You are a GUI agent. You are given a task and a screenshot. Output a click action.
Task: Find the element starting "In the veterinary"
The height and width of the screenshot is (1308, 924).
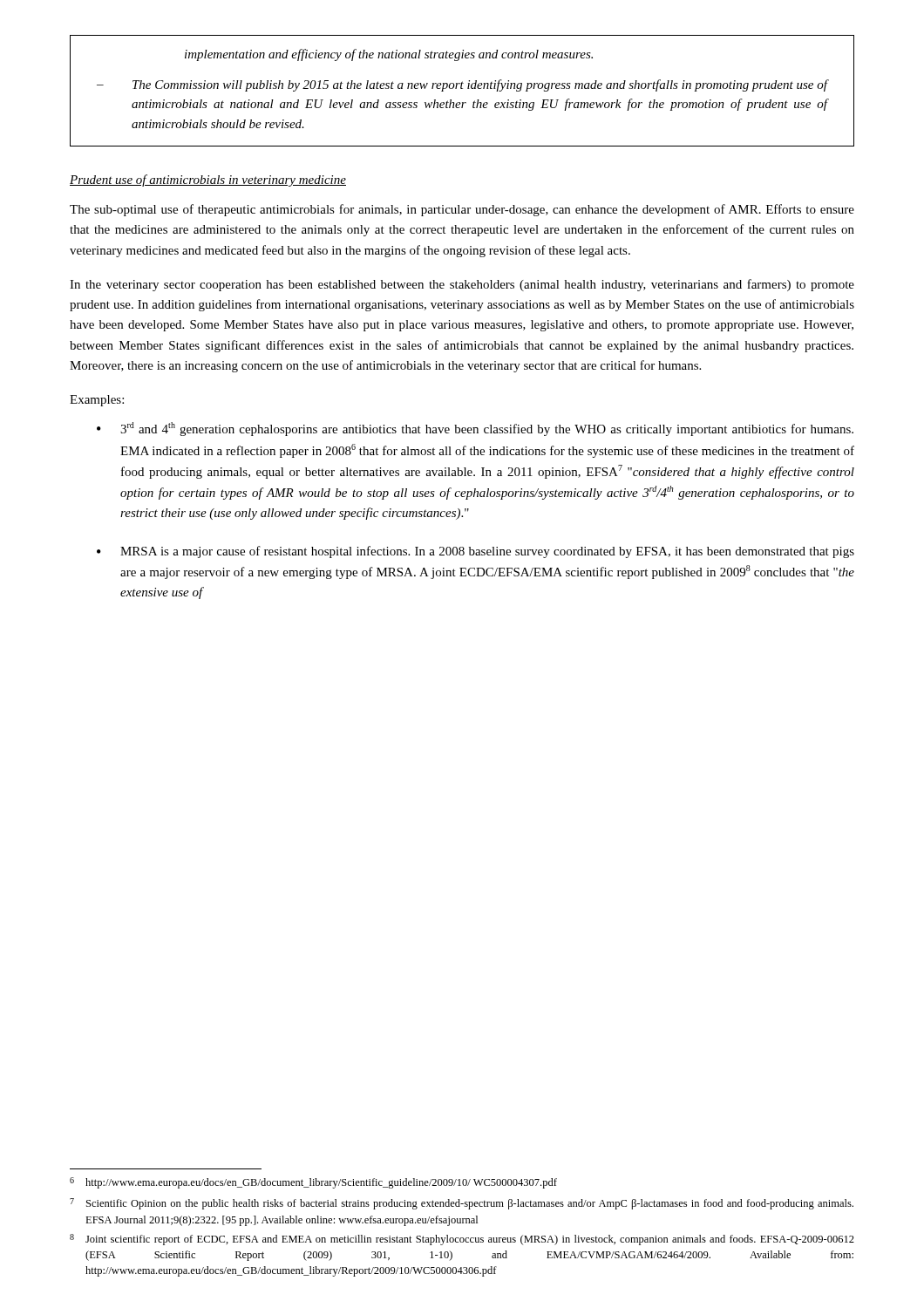(462, 325)
